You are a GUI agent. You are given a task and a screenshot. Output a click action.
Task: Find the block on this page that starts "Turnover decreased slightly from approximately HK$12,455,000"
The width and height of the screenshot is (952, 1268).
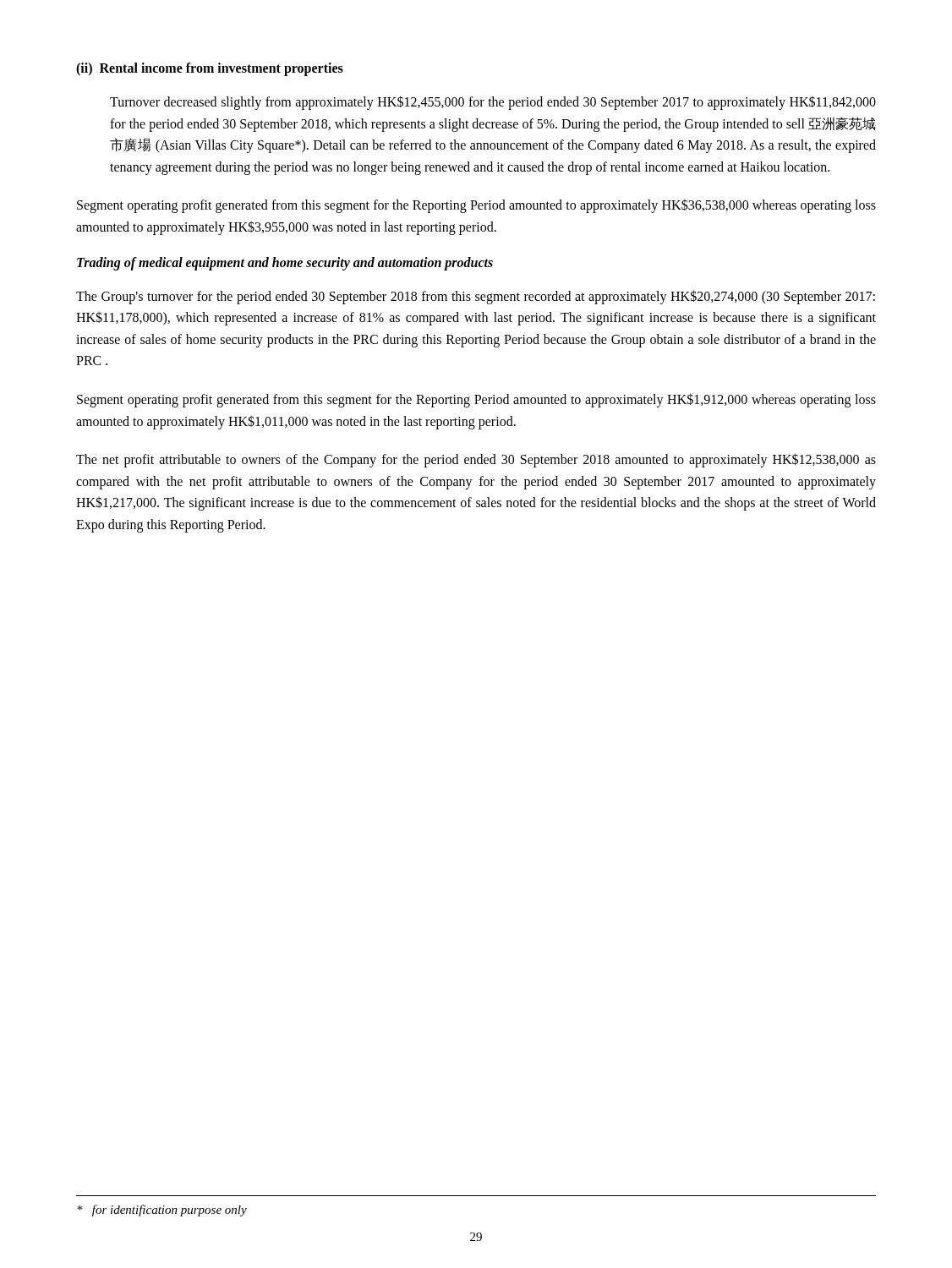493,134
